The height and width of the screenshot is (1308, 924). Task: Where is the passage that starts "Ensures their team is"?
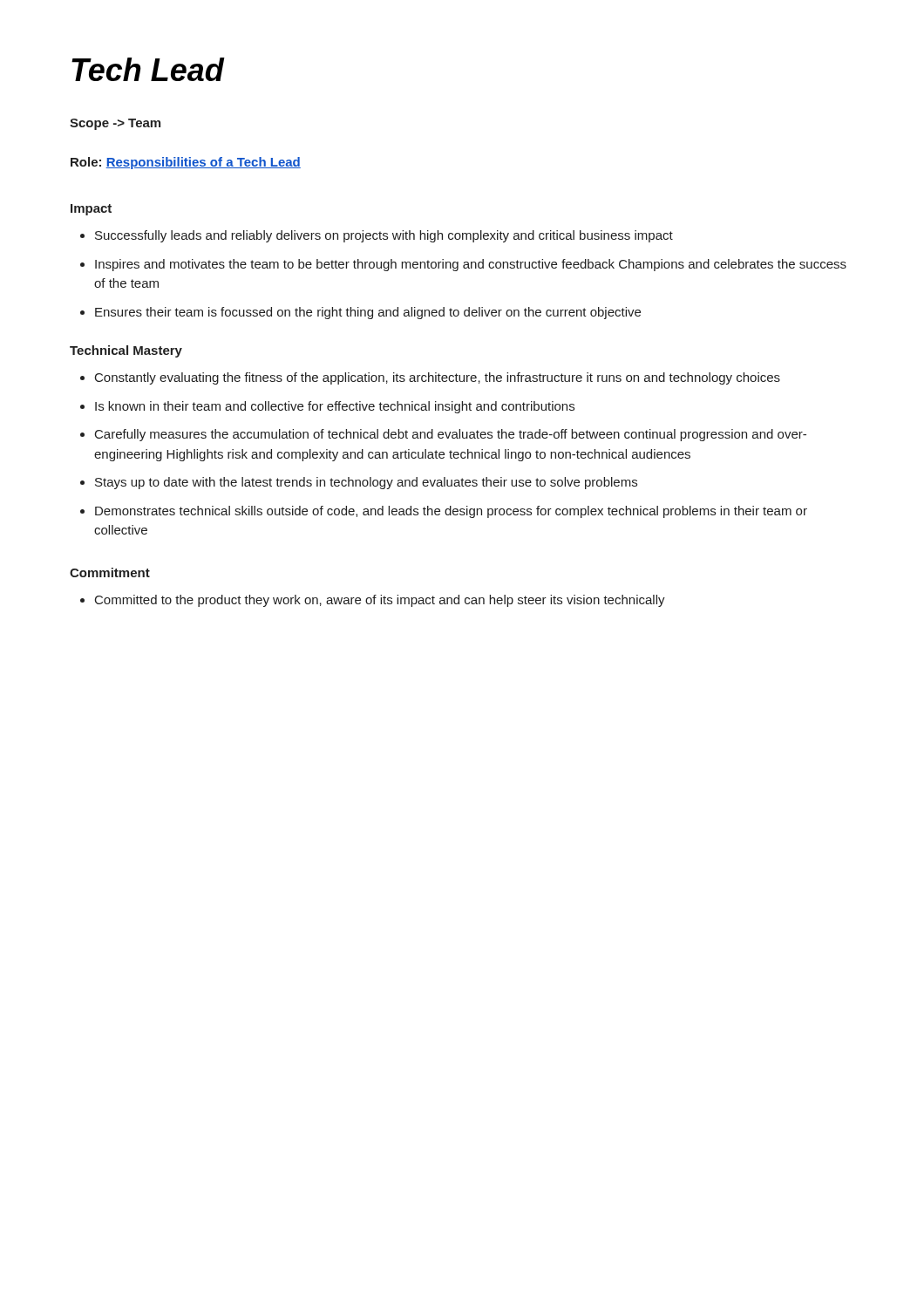click(368, 311)
